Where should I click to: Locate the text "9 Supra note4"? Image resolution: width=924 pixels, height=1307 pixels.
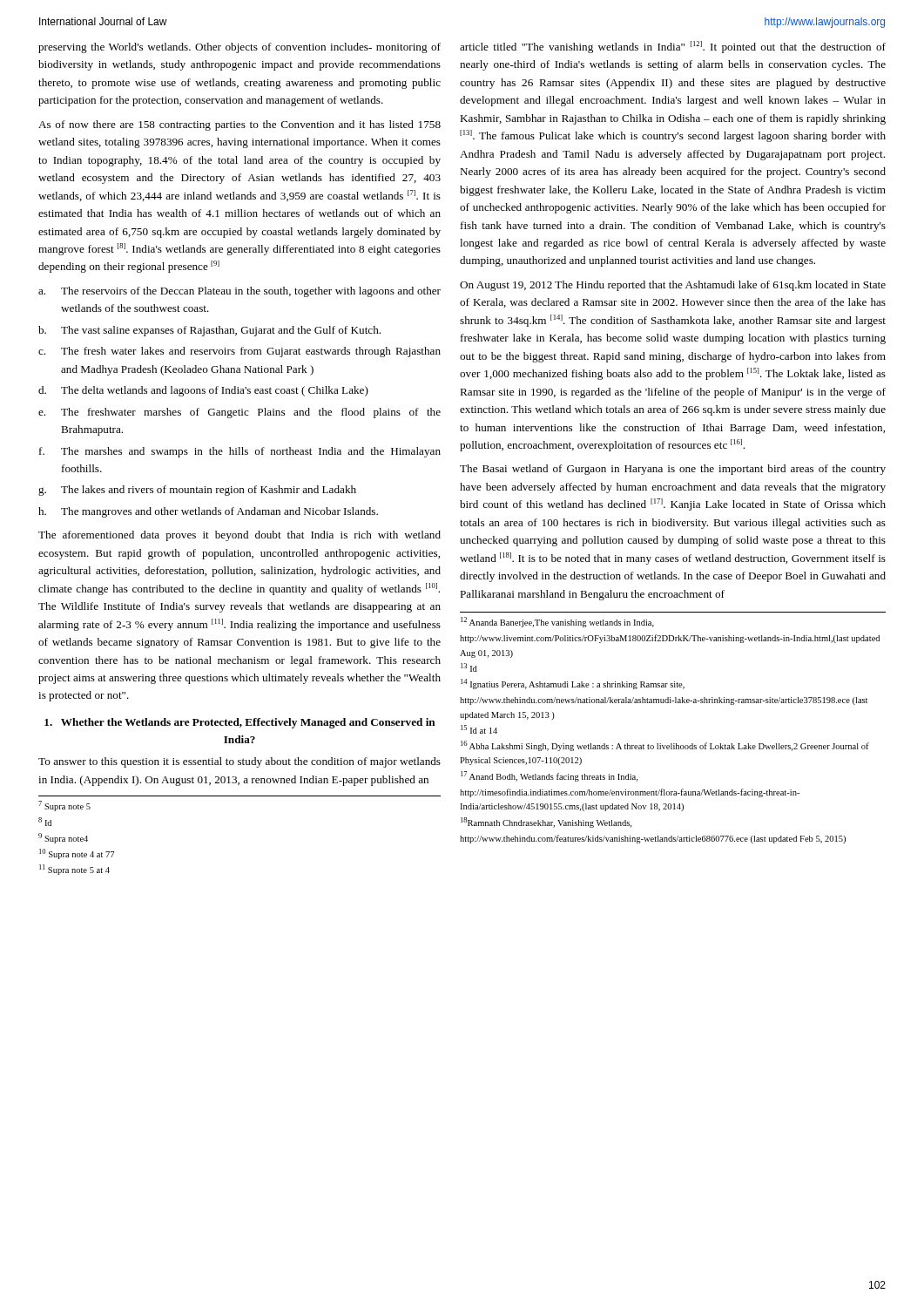63,838
